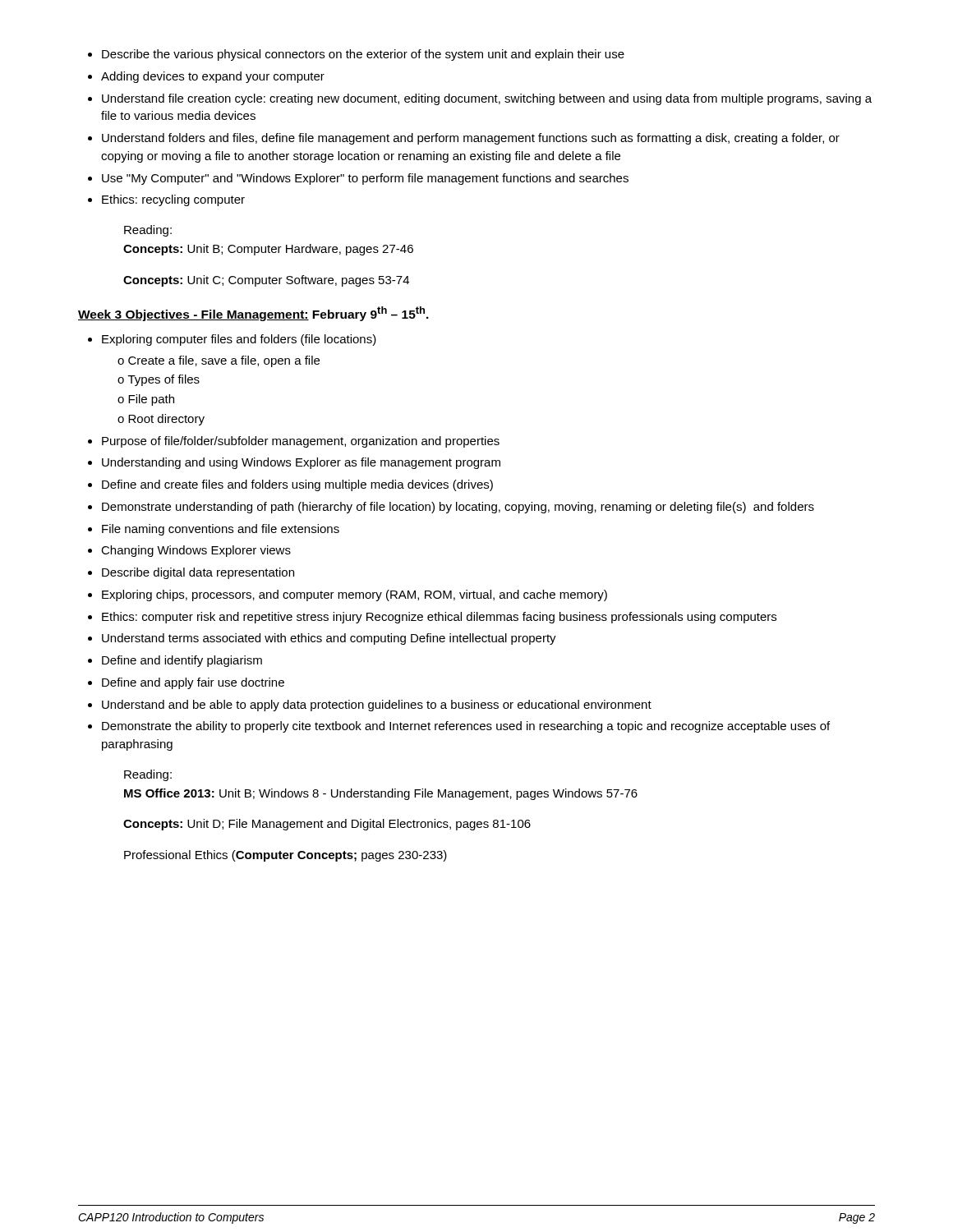Click on the block starting "Use "My Computer" and "Windows Explorer" to perform"
The width and height of the screenshot is (953, 1232).
(365, 177)
